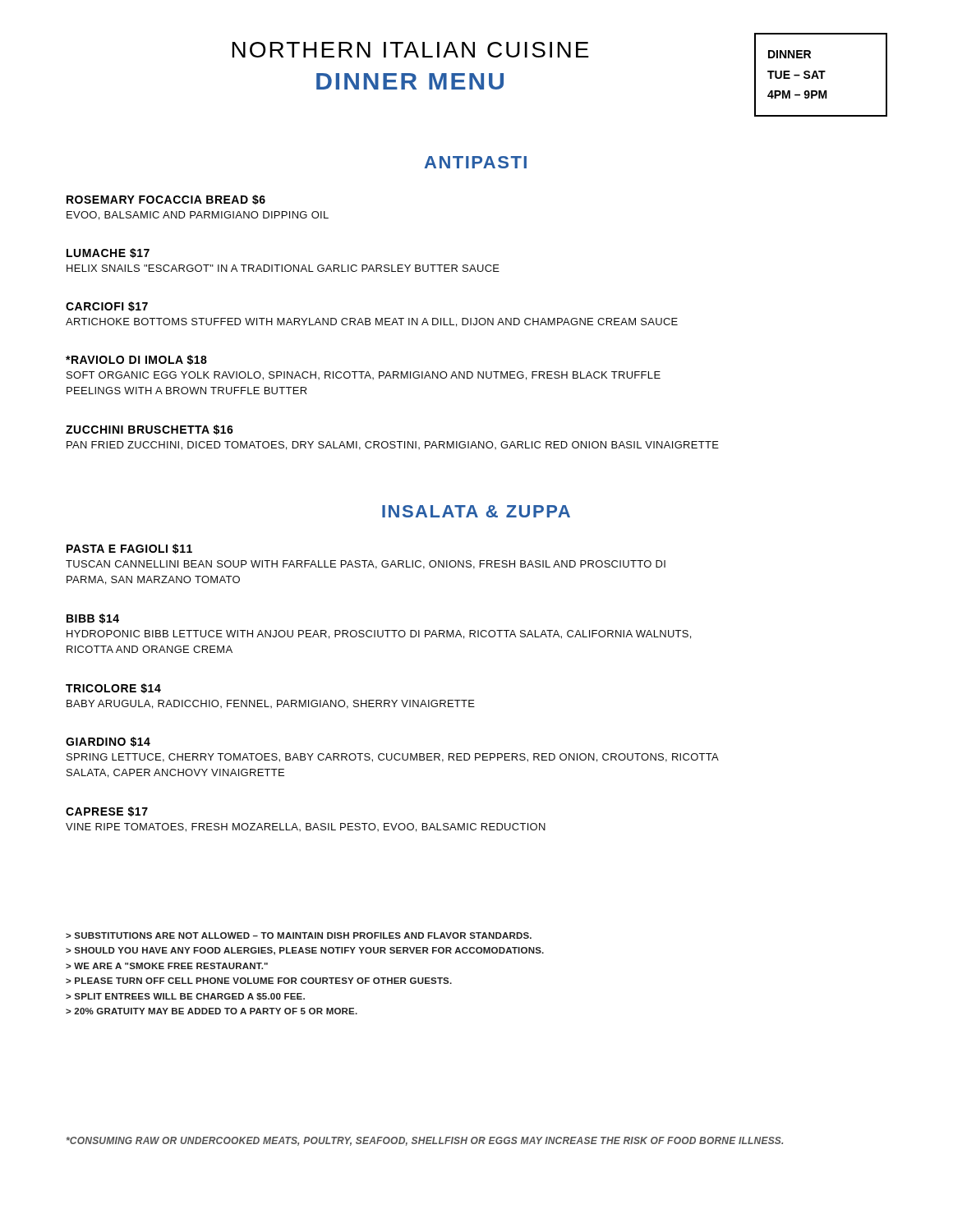Locate the passage starting "NORTHERN ITALIAN CUISINE DINNER MENU"

(x=411, y=66)
